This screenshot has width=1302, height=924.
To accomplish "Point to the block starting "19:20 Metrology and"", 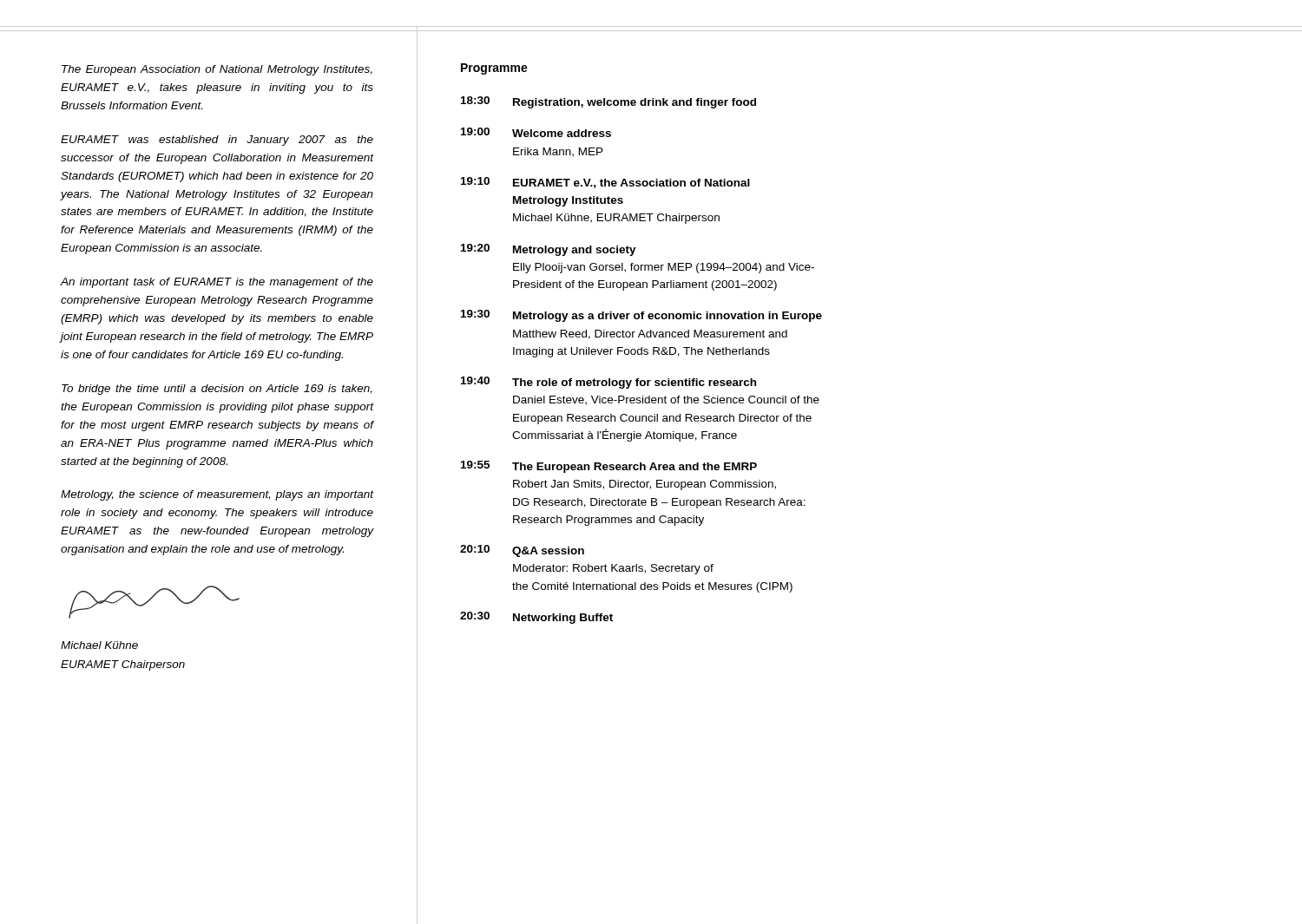I will [549, 250].
